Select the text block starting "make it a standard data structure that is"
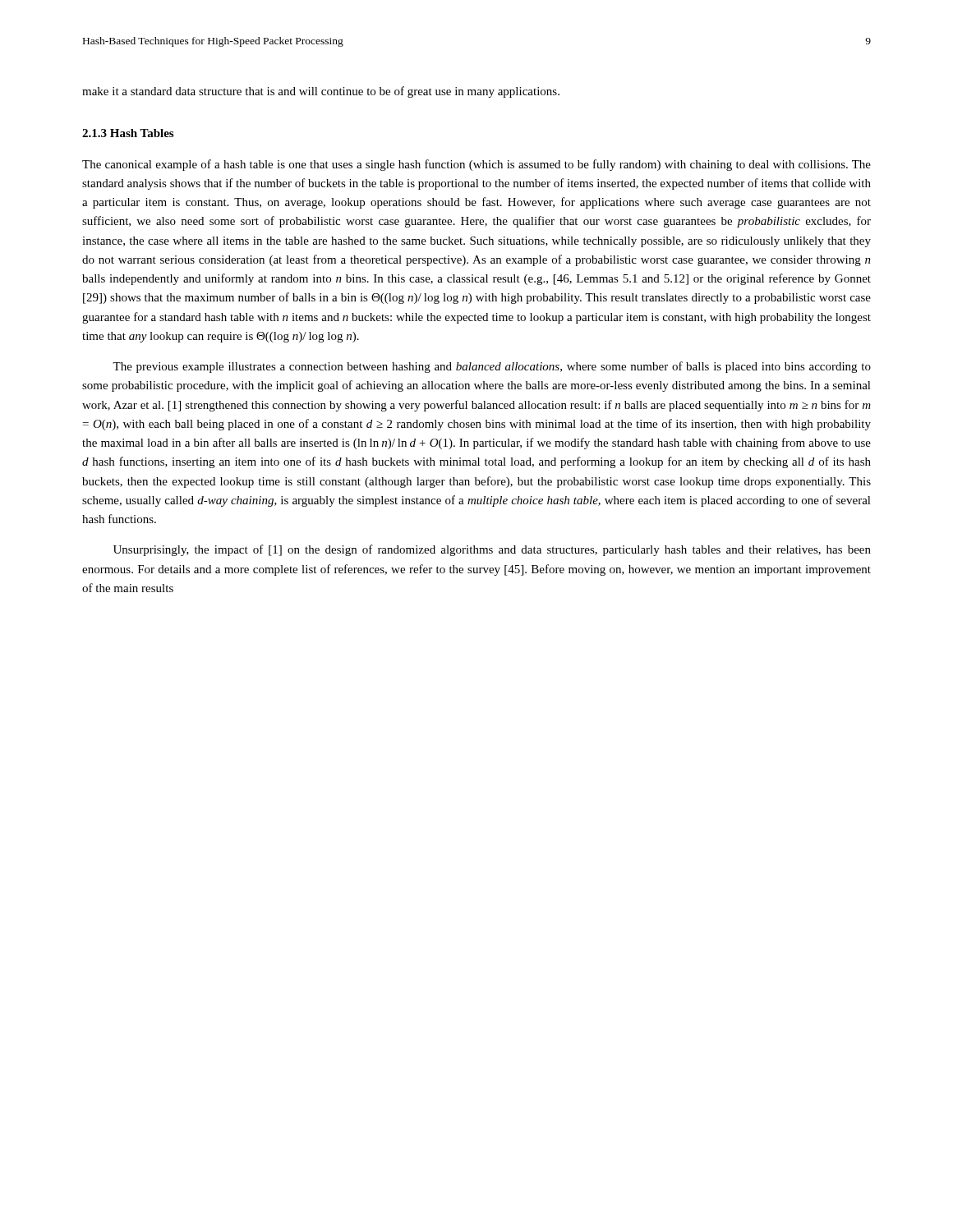The width and height of the screenshot is (953, 1232). pos(476,92)
